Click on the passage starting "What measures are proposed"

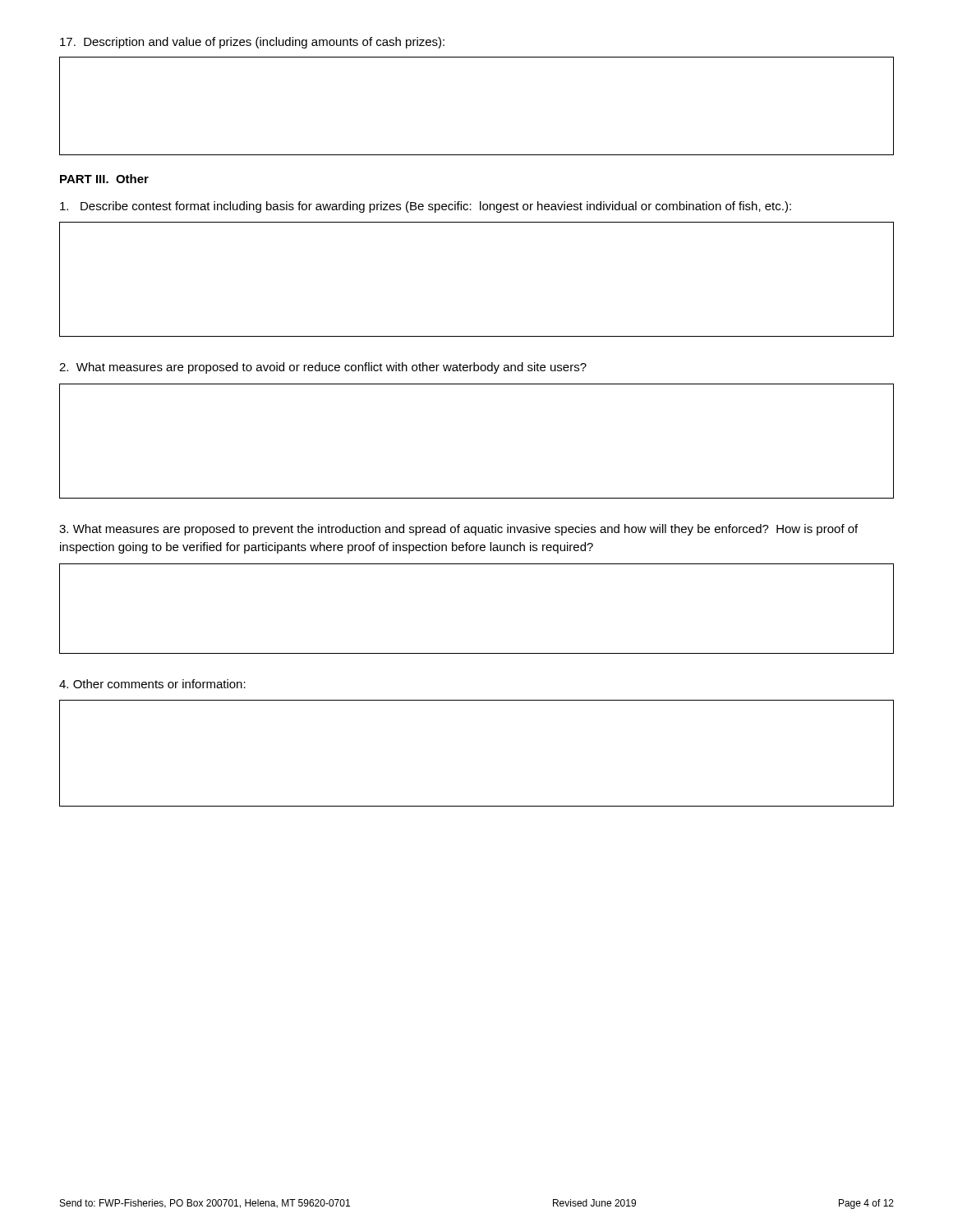click(x=459, y=537)
